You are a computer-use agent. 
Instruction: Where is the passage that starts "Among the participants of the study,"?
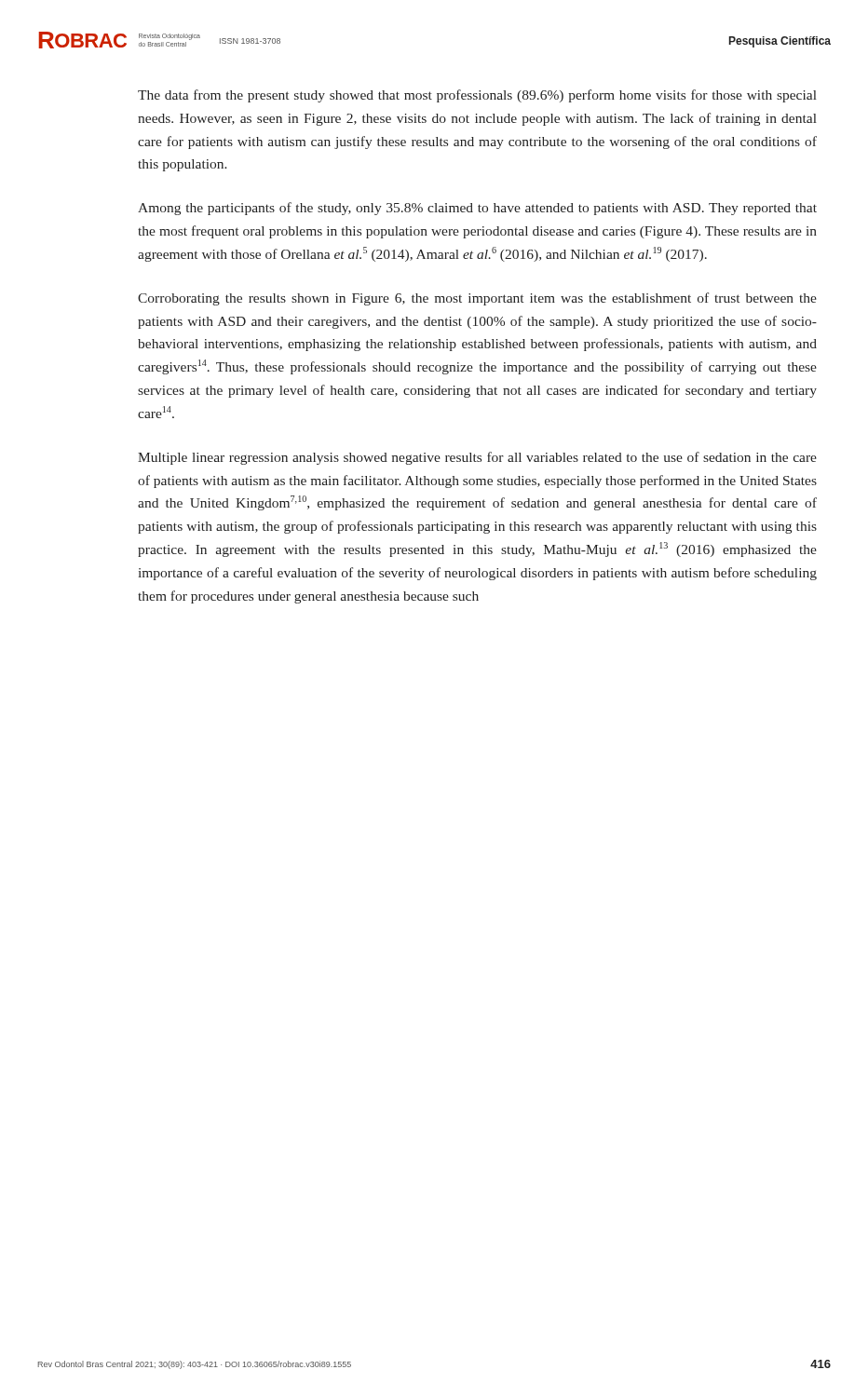477,231
